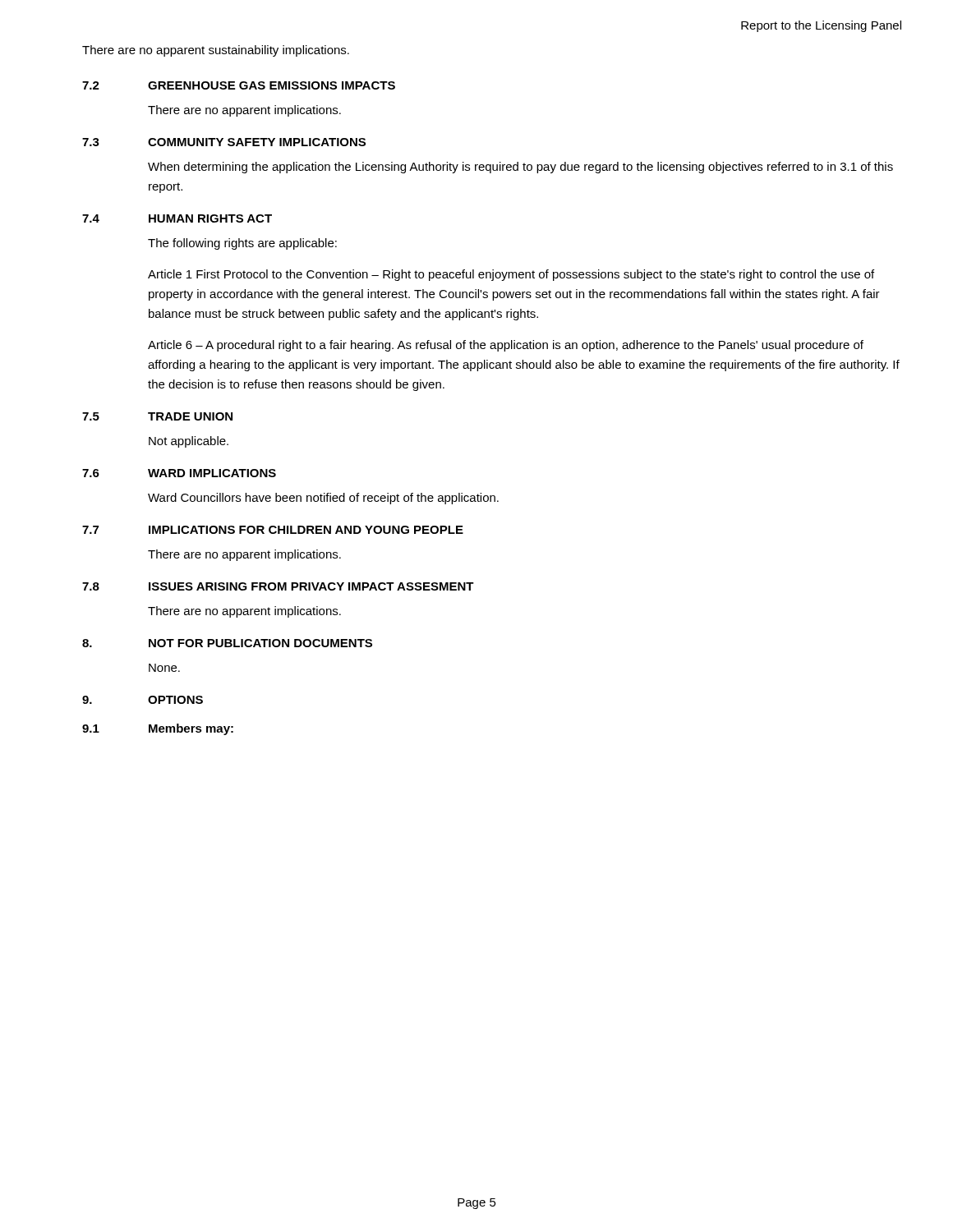
Task: Select the section header with the text "7.5 TRADE UNION"
Action: (158, 416)
